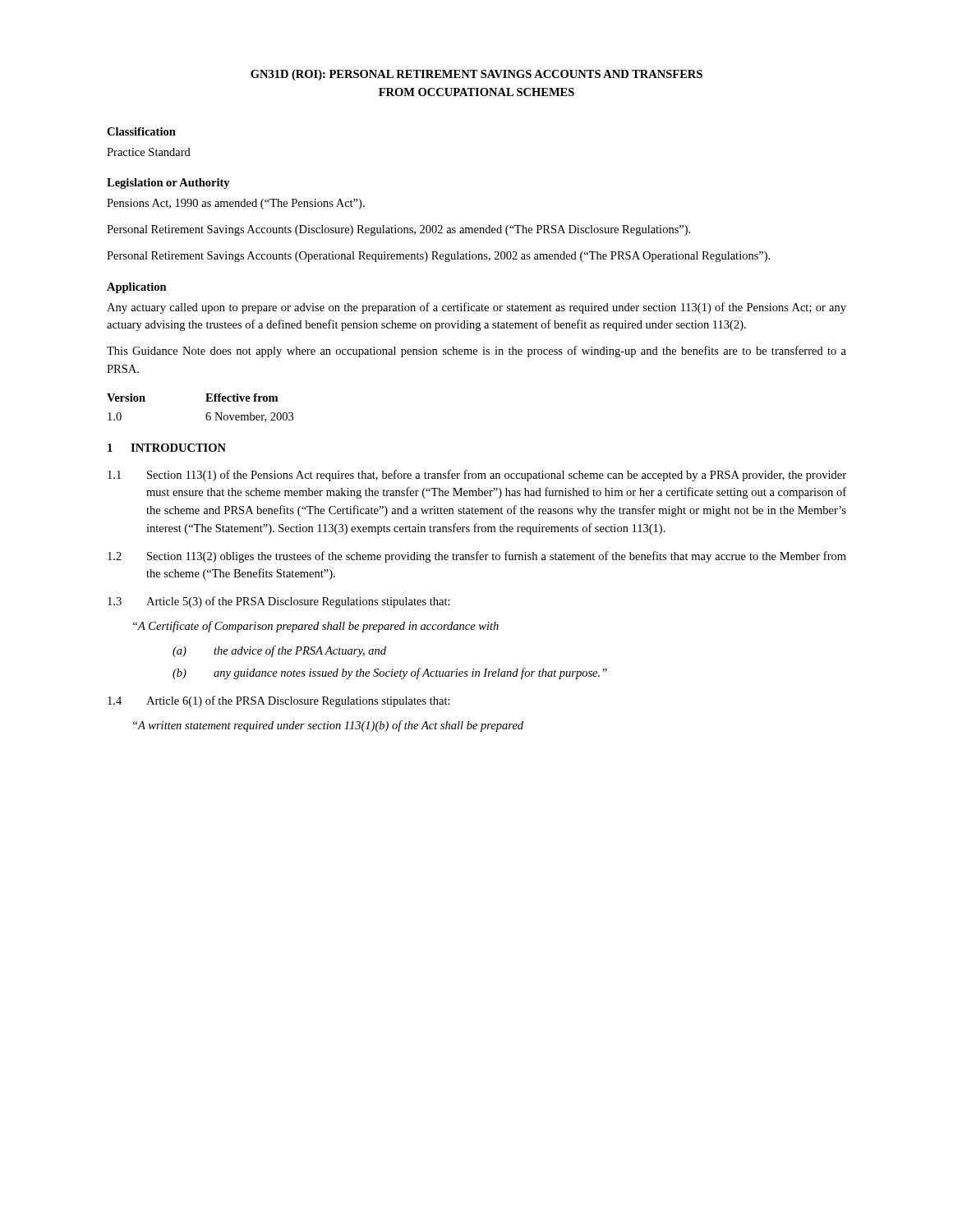The image size is (953, 1232).
Task: Click on the text block containing "3 Article 5(3) of the PRSA Disclosure Regulations"
Action: pyautogui.click(x=279, y=602)
